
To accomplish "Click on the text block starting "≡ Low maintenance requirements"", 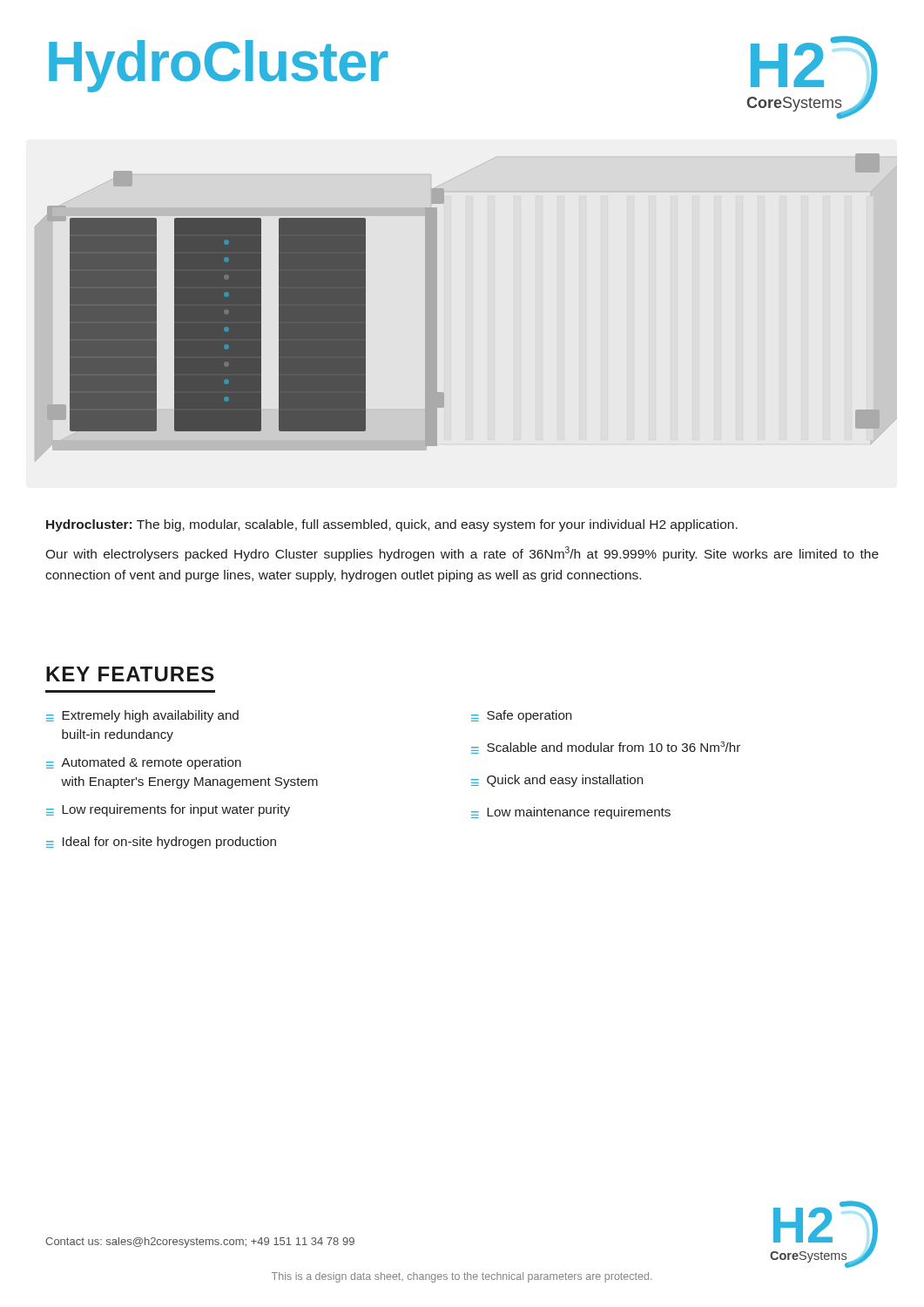I will click(571, 815).
